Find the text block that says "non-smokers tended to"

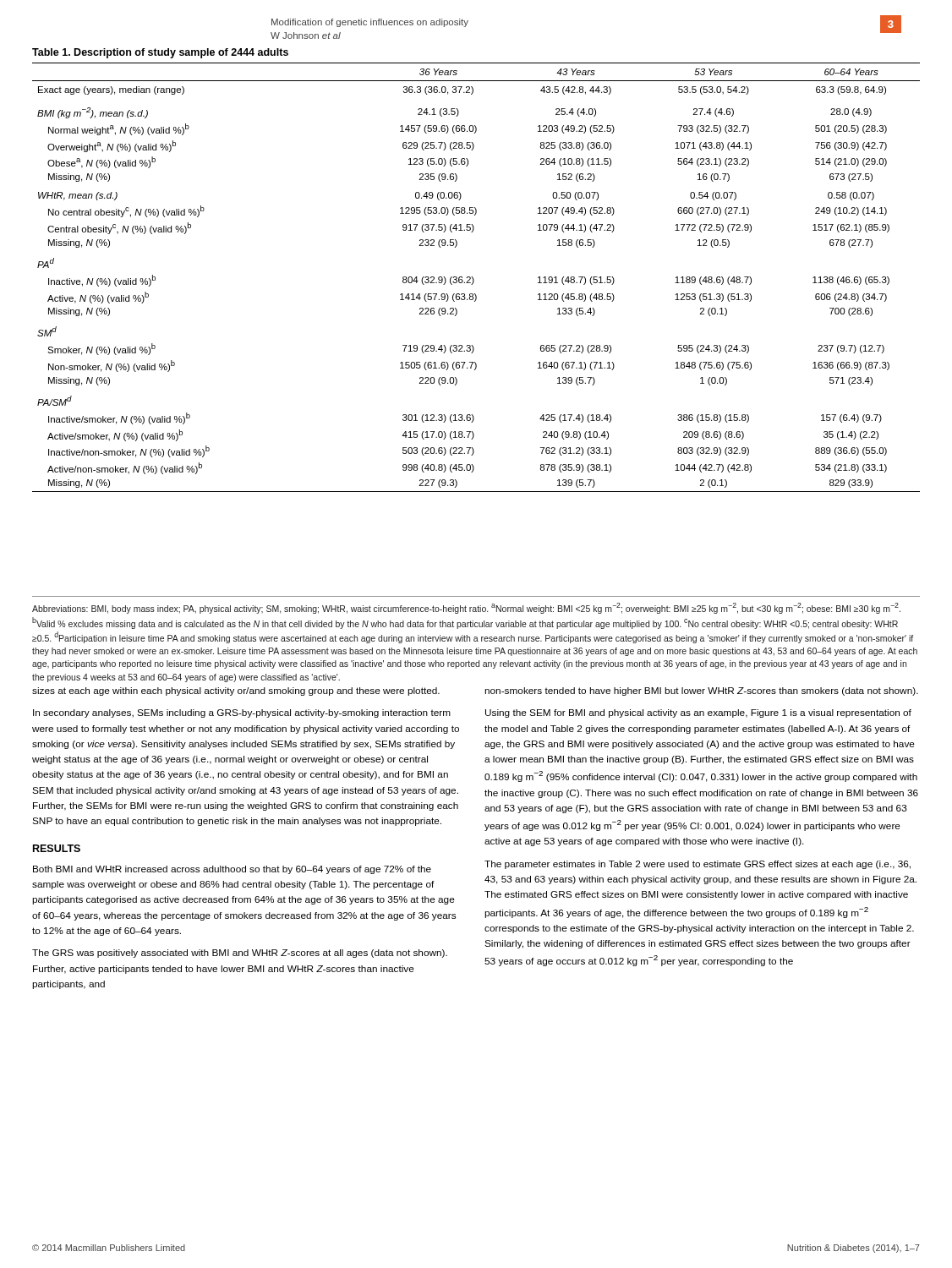(702, 826)
